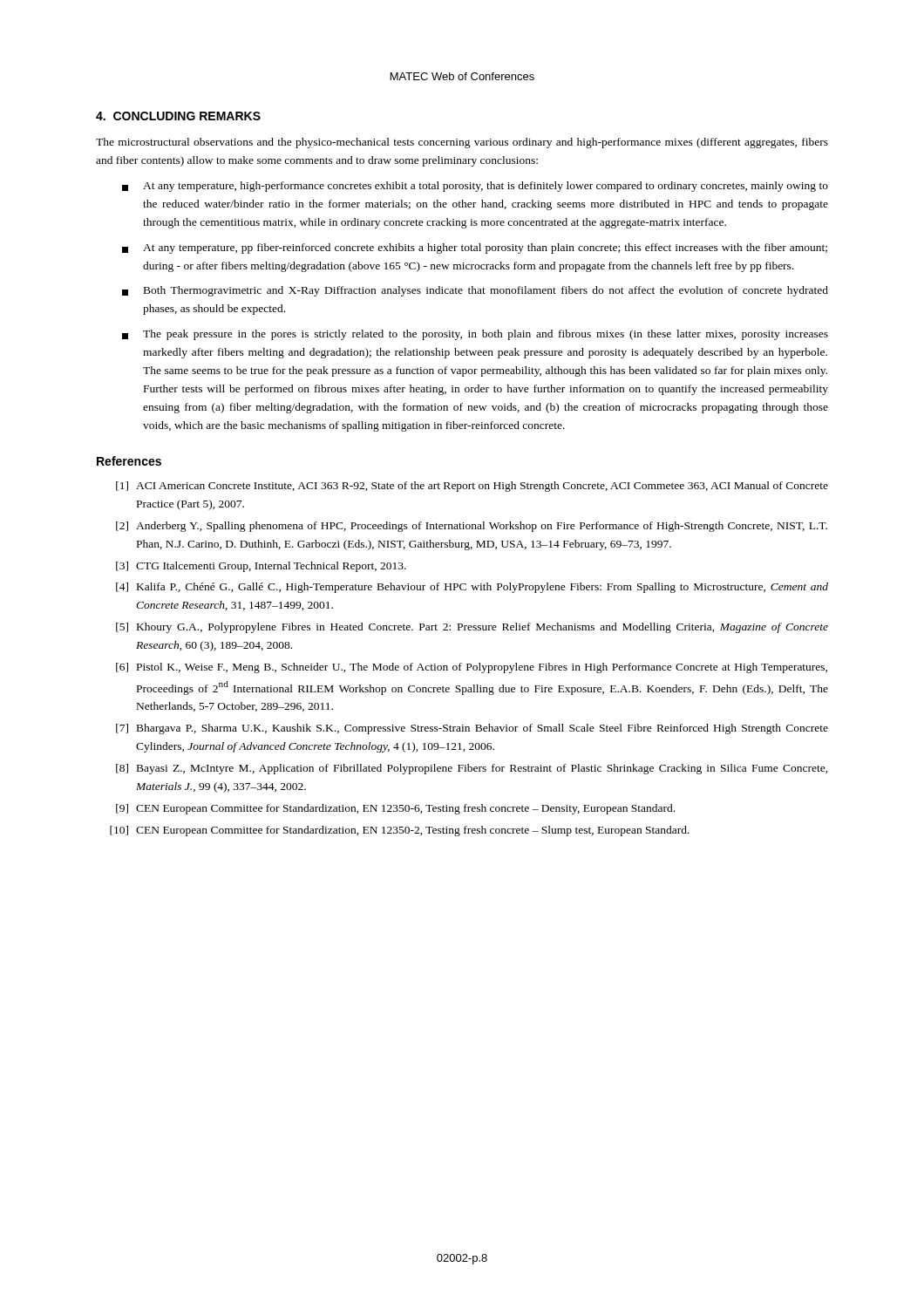Screen dimensions: 1308x924
Task: Locate the element starting "The peak pressure in"
Action: 475,380
